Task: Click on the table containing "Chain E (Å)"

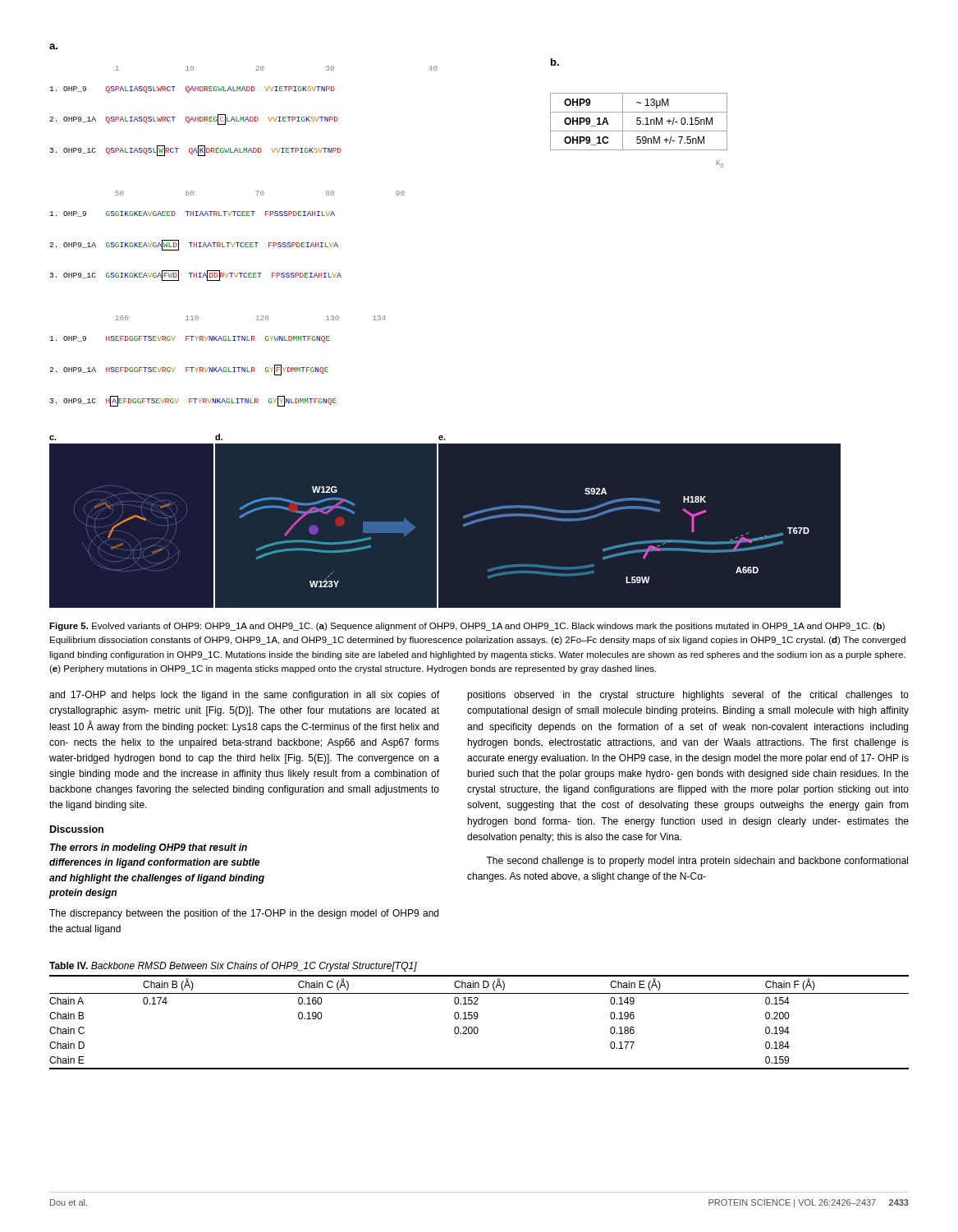Action: point(479,1022)
